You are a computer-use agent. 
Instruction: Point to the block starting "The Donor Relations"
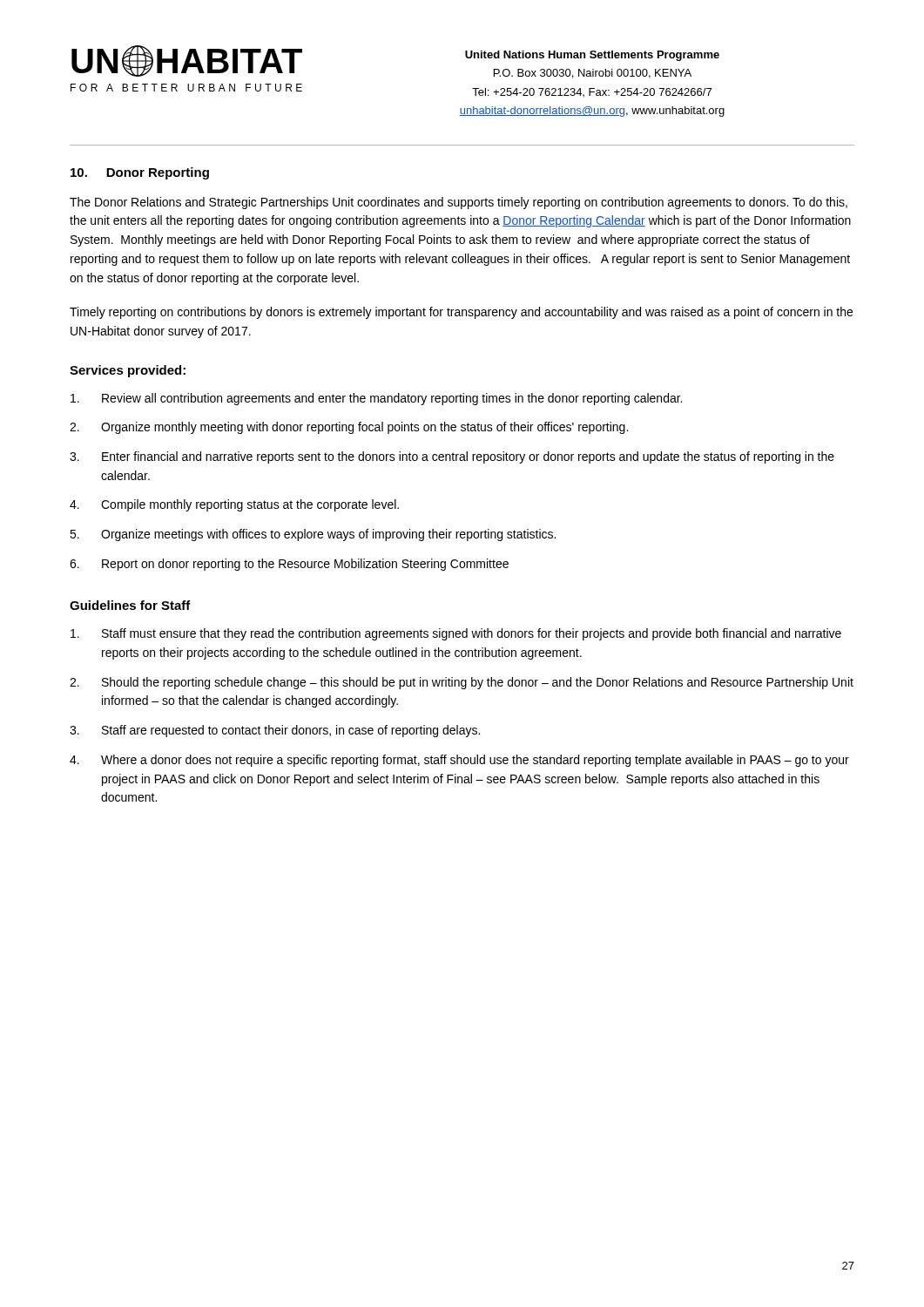coord(460,240)
